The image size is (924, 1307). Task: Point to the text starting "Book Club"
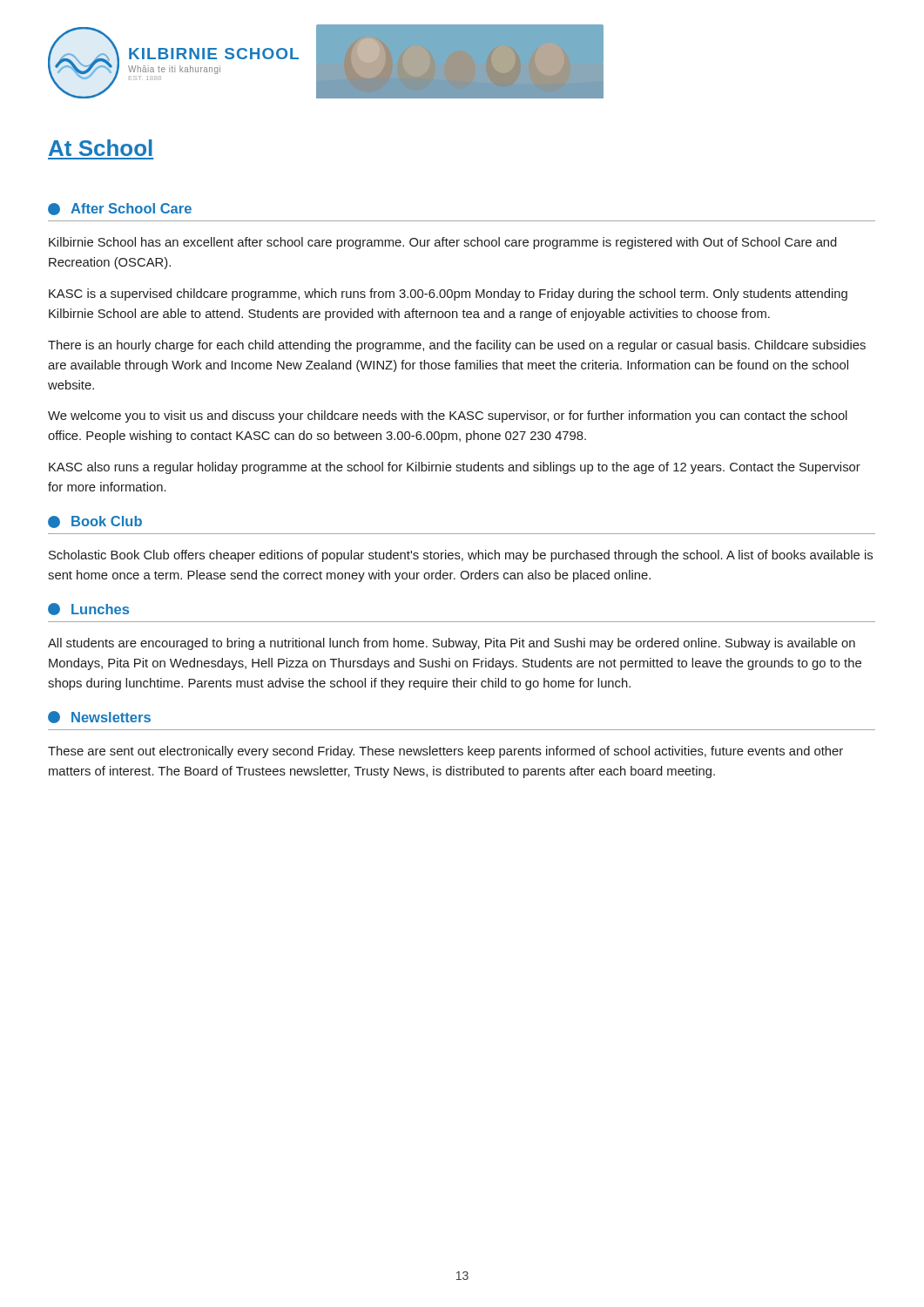coord(95,522)
